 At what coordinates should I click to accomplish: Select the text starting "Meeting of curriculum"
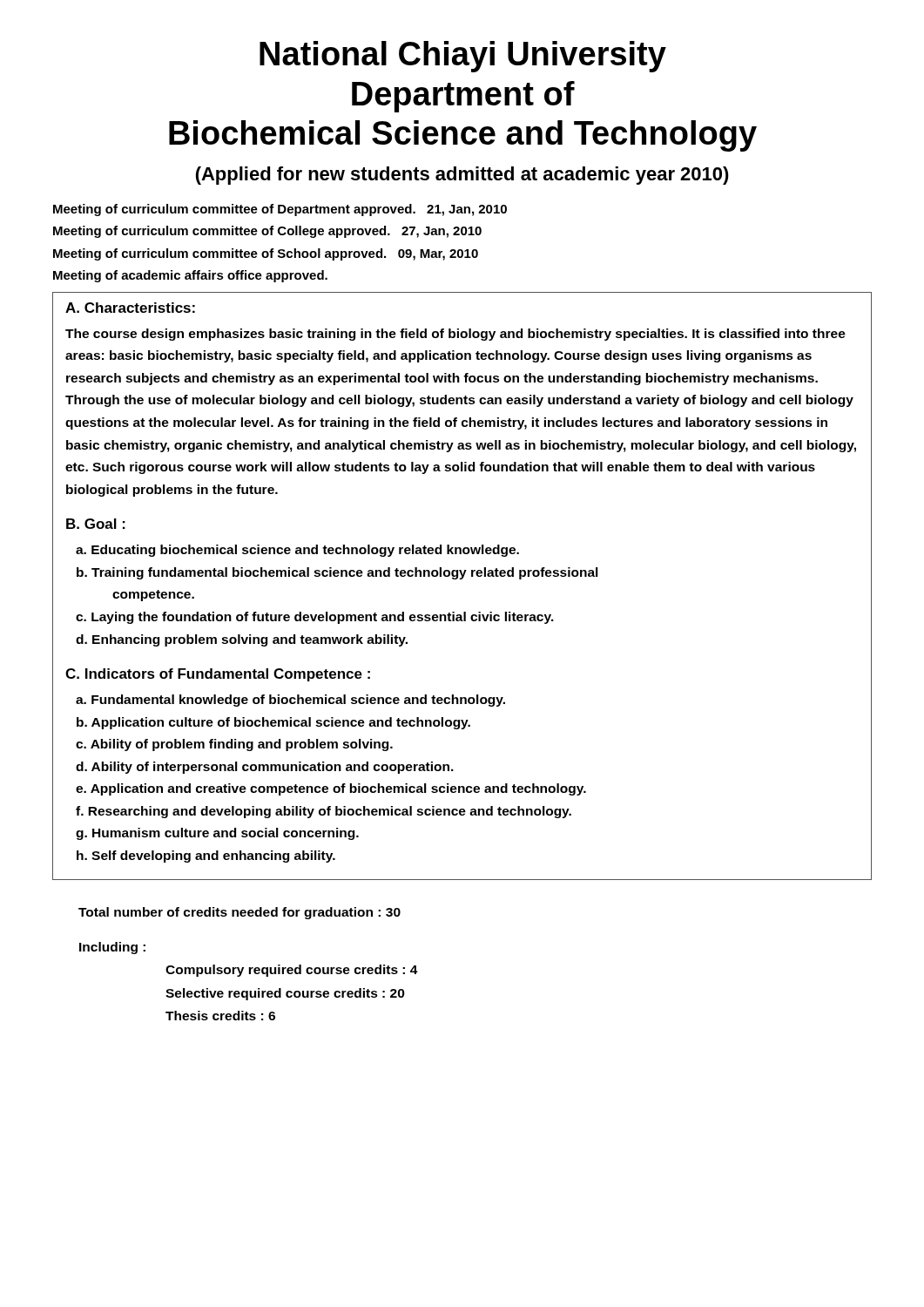click(x=280, y=242)
